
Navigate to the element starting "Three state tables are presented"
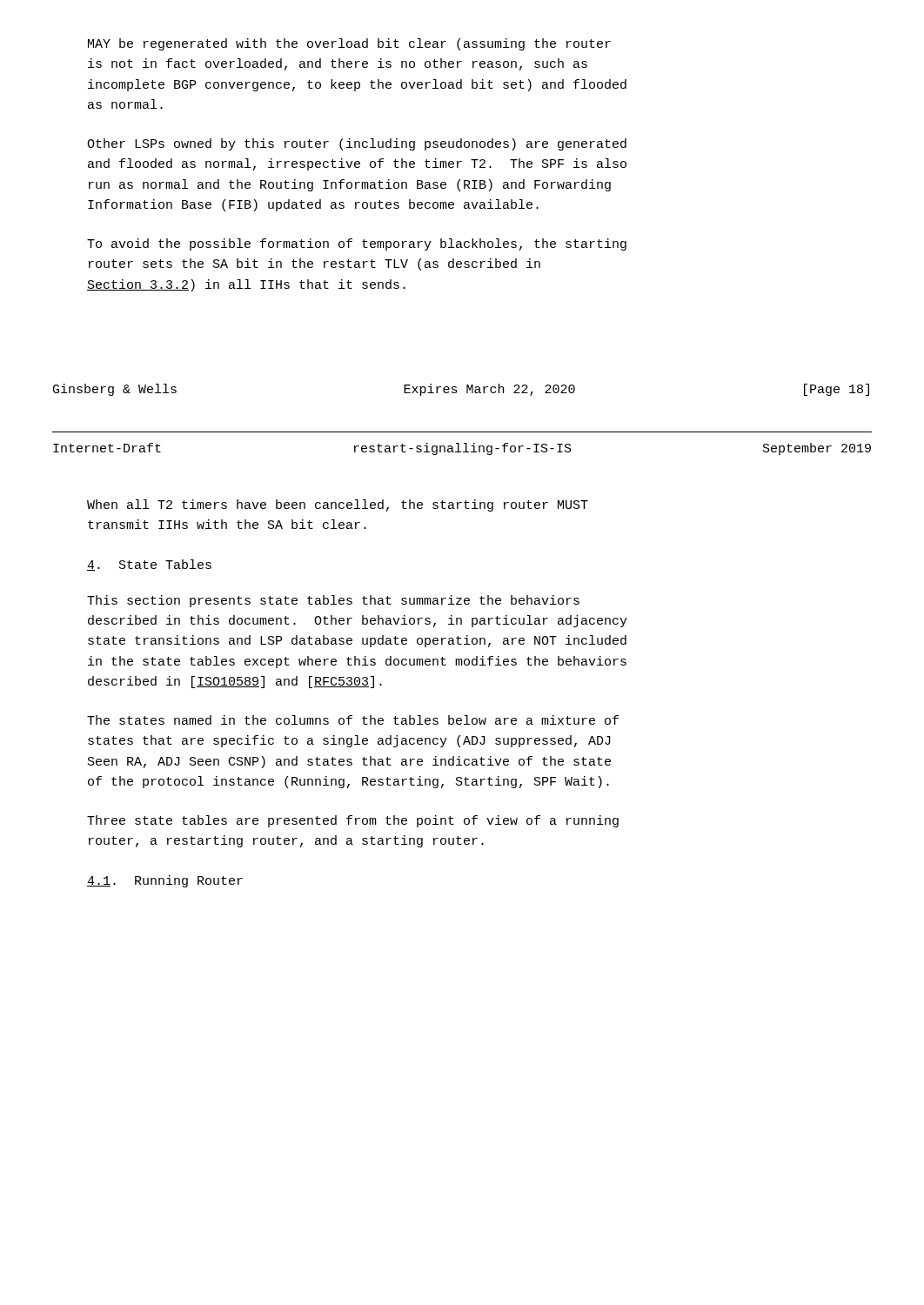point(353,832)
